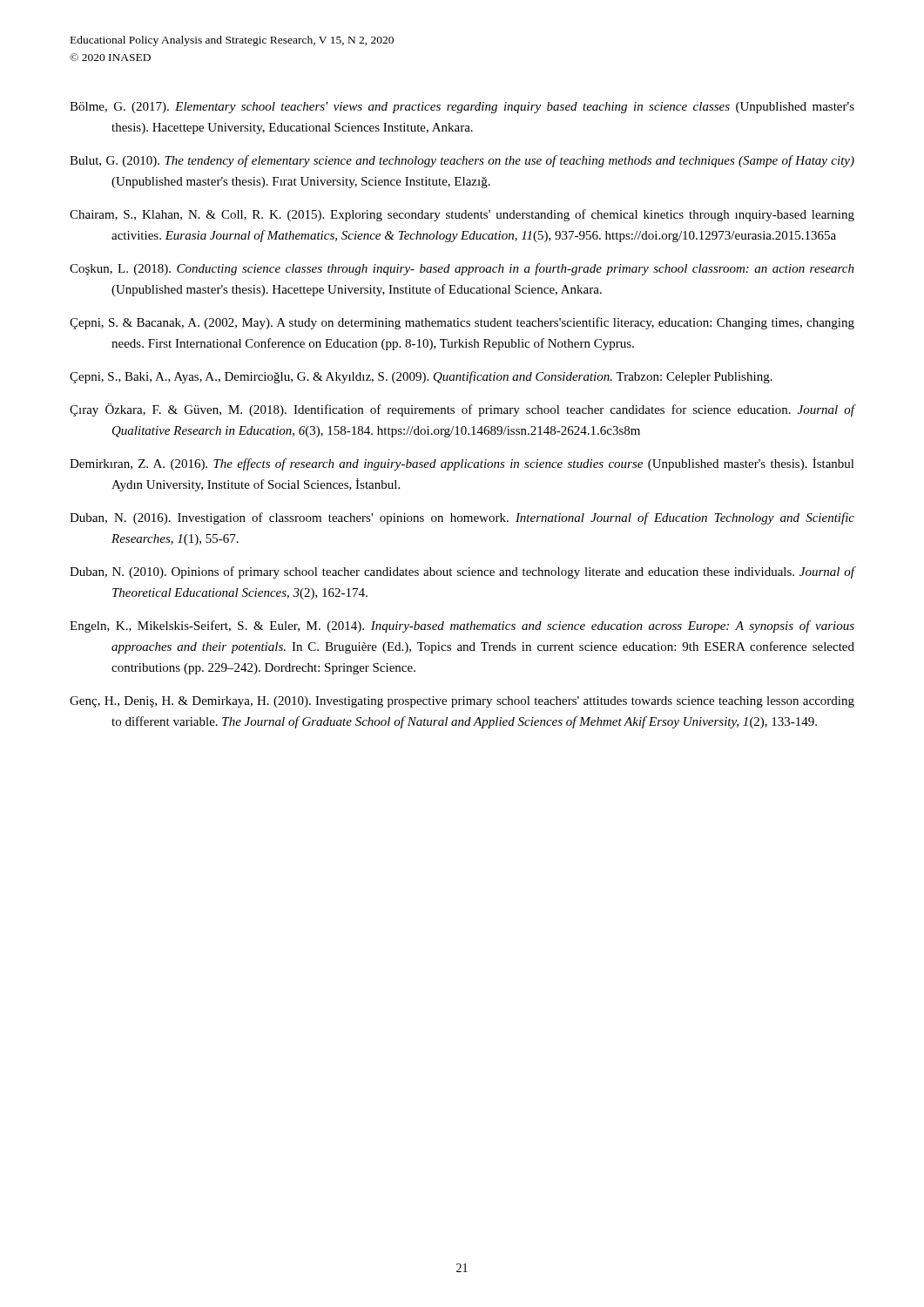Click the passage that begins "Genç, H., Deniş, H. &"
The image size is (924, 1307).
point(462,711)
